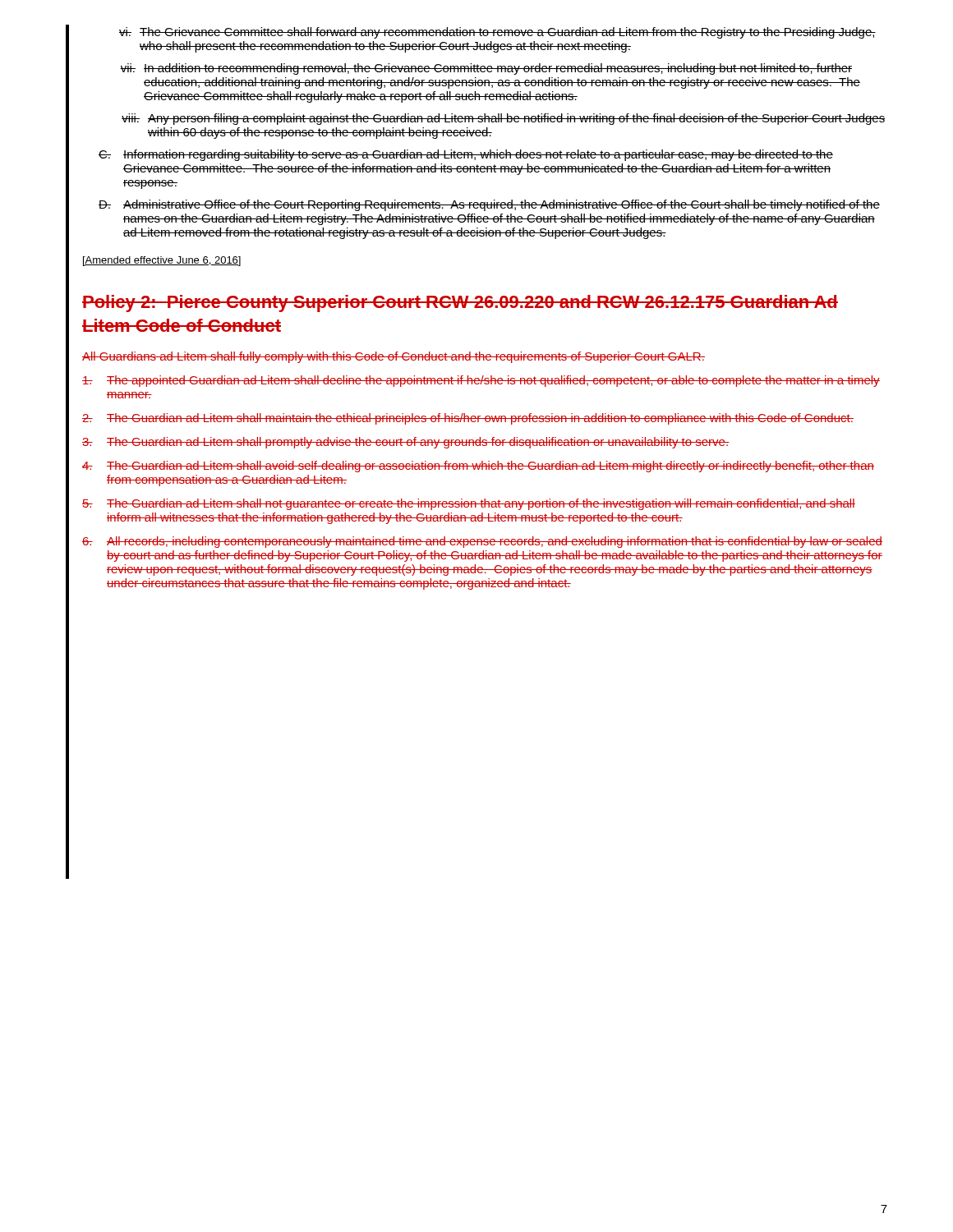
Task: Click on the list item that reads "The appointed Guardian ad Litem shall"
Action: [x=485, y=387]
